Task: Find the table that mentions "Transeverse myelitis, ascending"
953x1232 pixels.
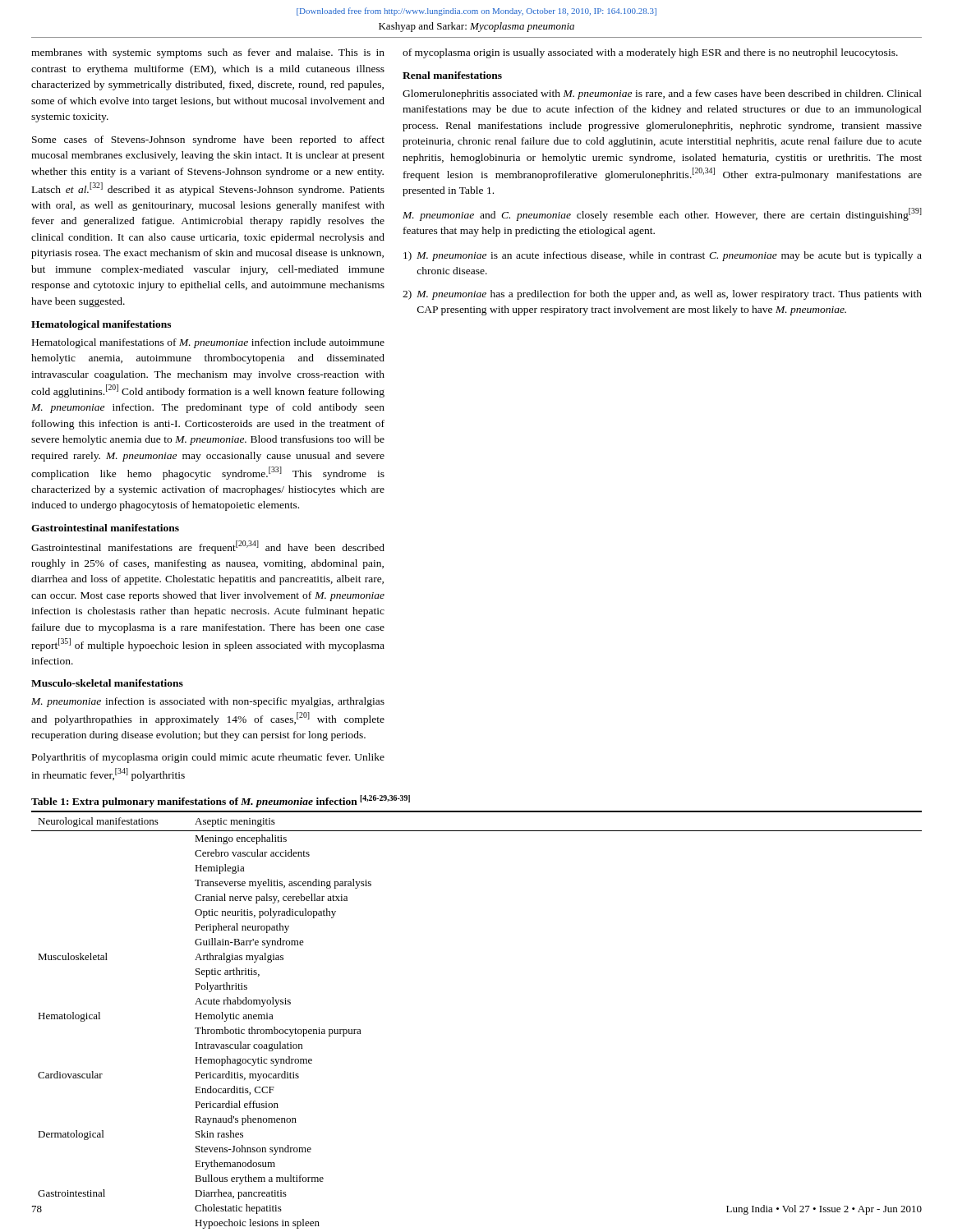Action: (476, 1021)
